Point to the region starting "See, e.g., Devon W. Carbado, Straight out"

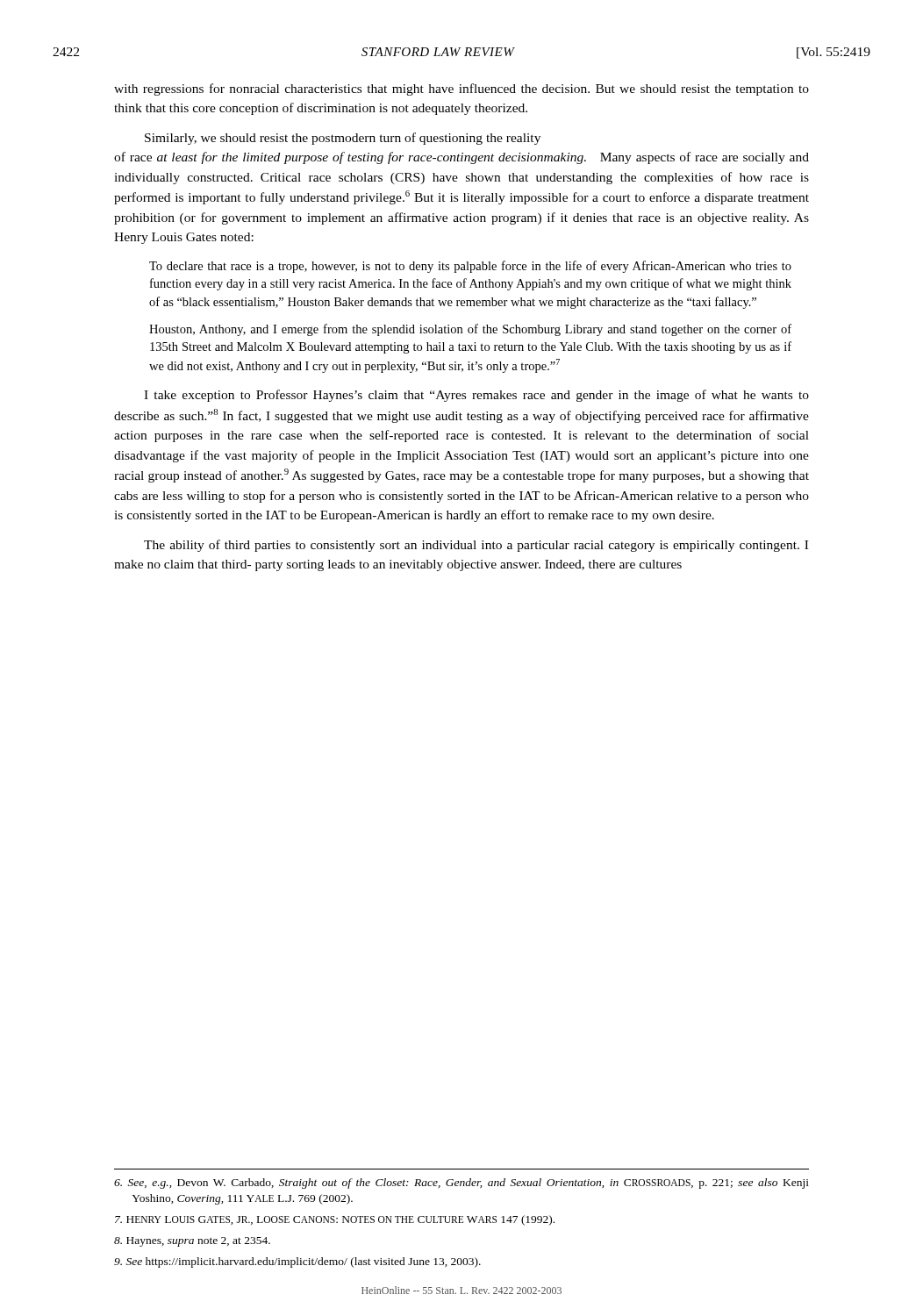[462, 1190]
